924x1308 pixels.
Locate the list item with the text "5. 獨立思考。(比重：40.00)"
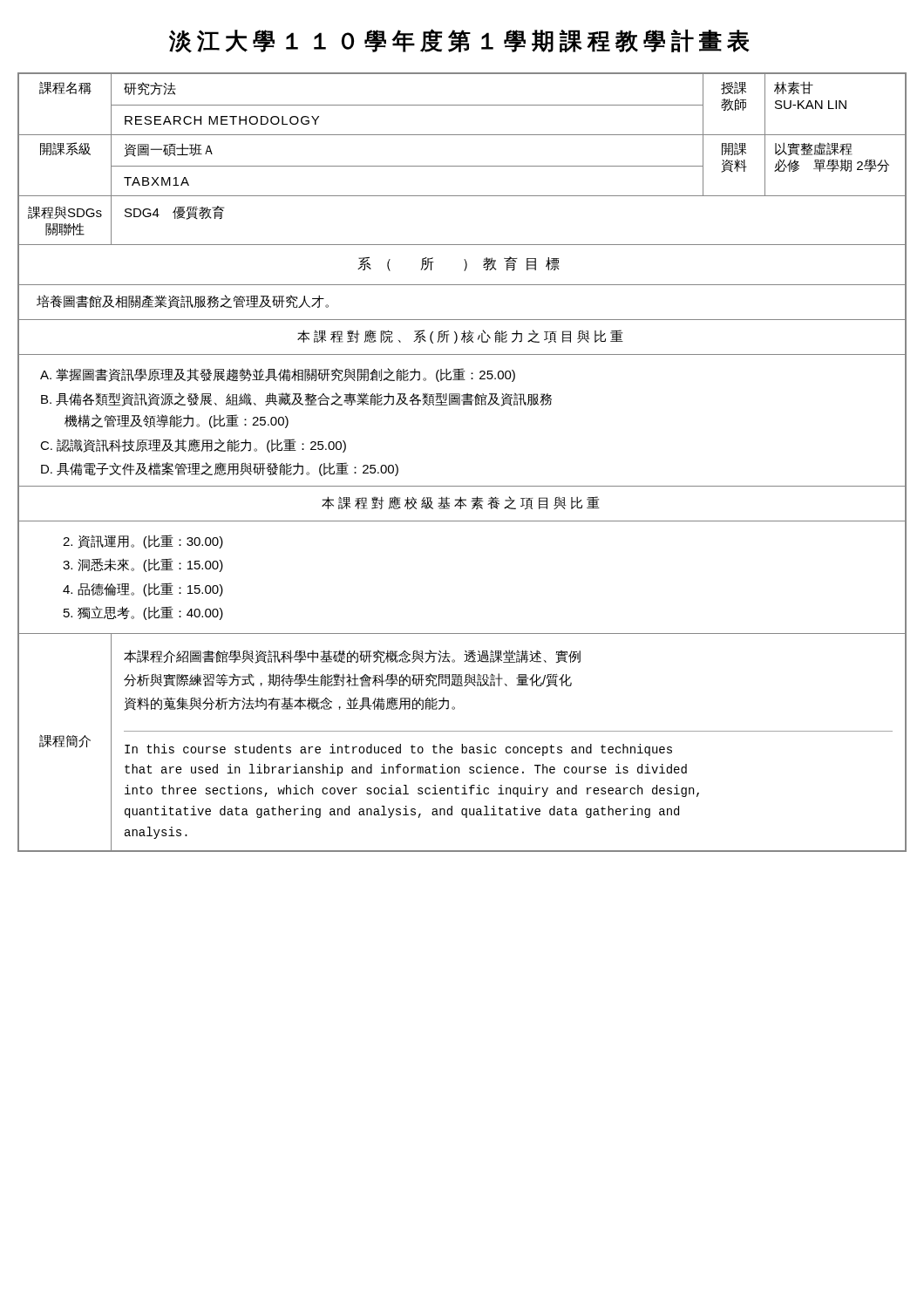click(x=143, y=613)
